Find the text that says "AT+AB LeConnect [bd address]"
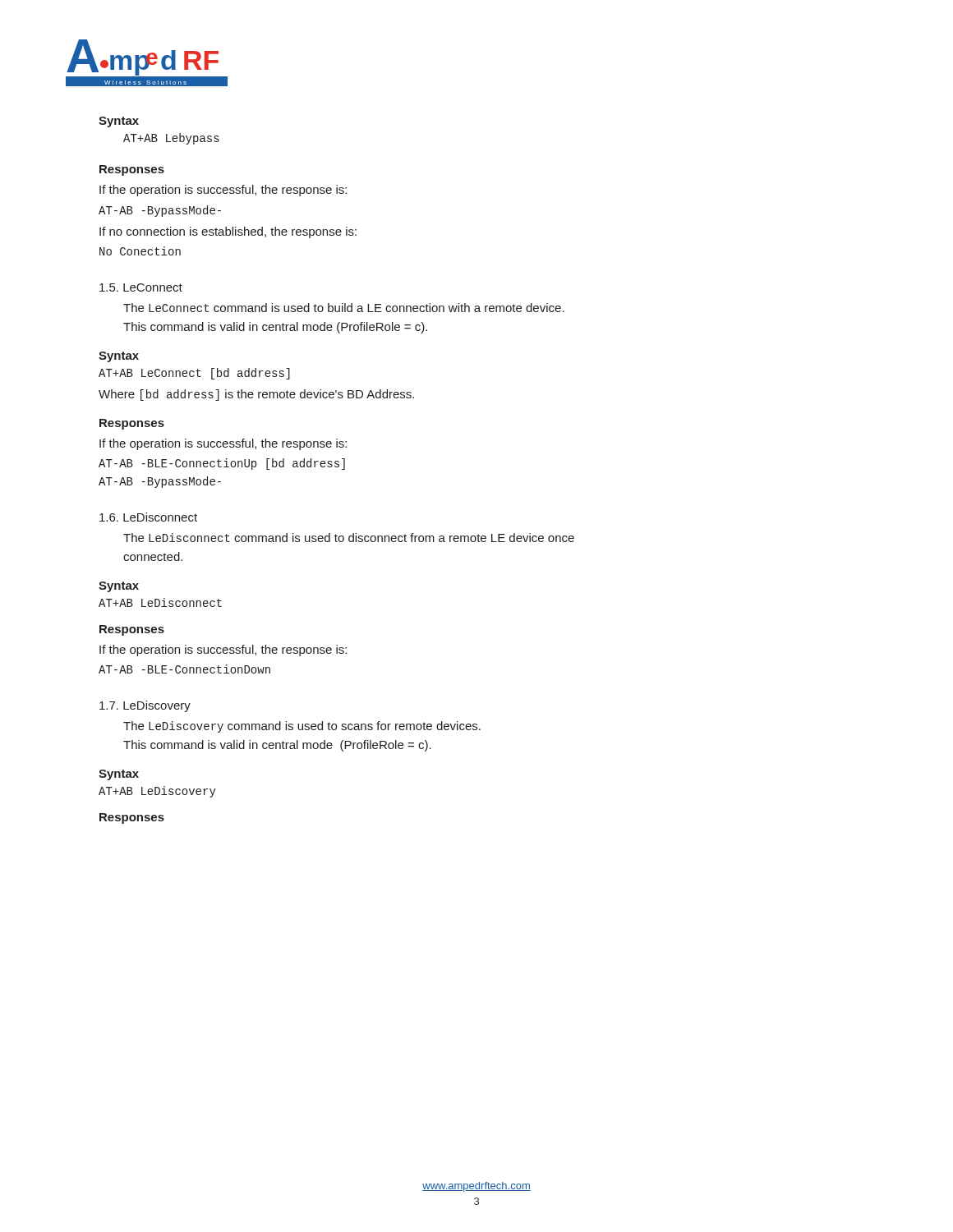953x1232 pixels. click(195, 373)
